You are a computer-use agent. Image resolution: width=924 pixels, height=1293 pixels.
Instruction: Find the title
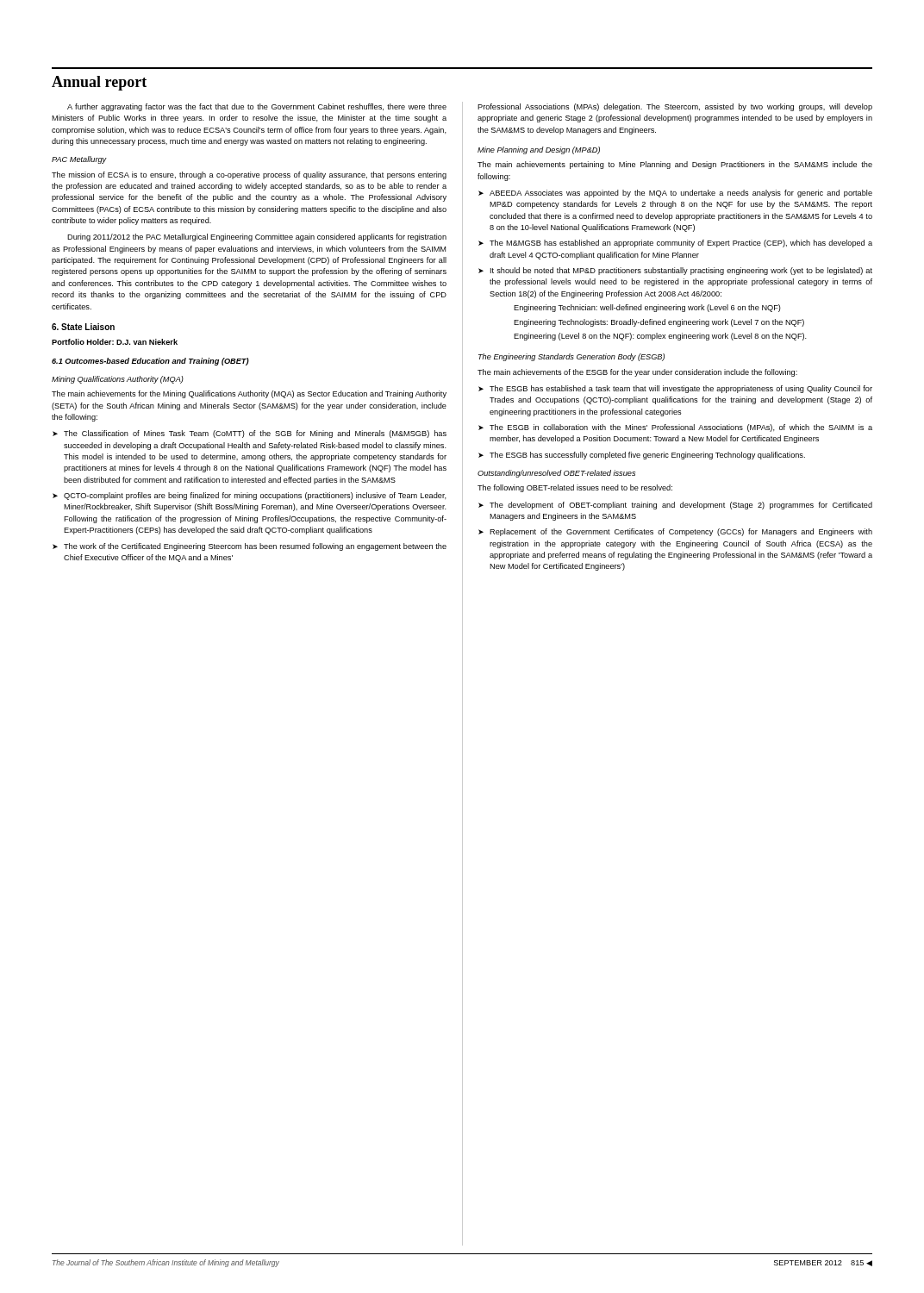pos(99,82)
